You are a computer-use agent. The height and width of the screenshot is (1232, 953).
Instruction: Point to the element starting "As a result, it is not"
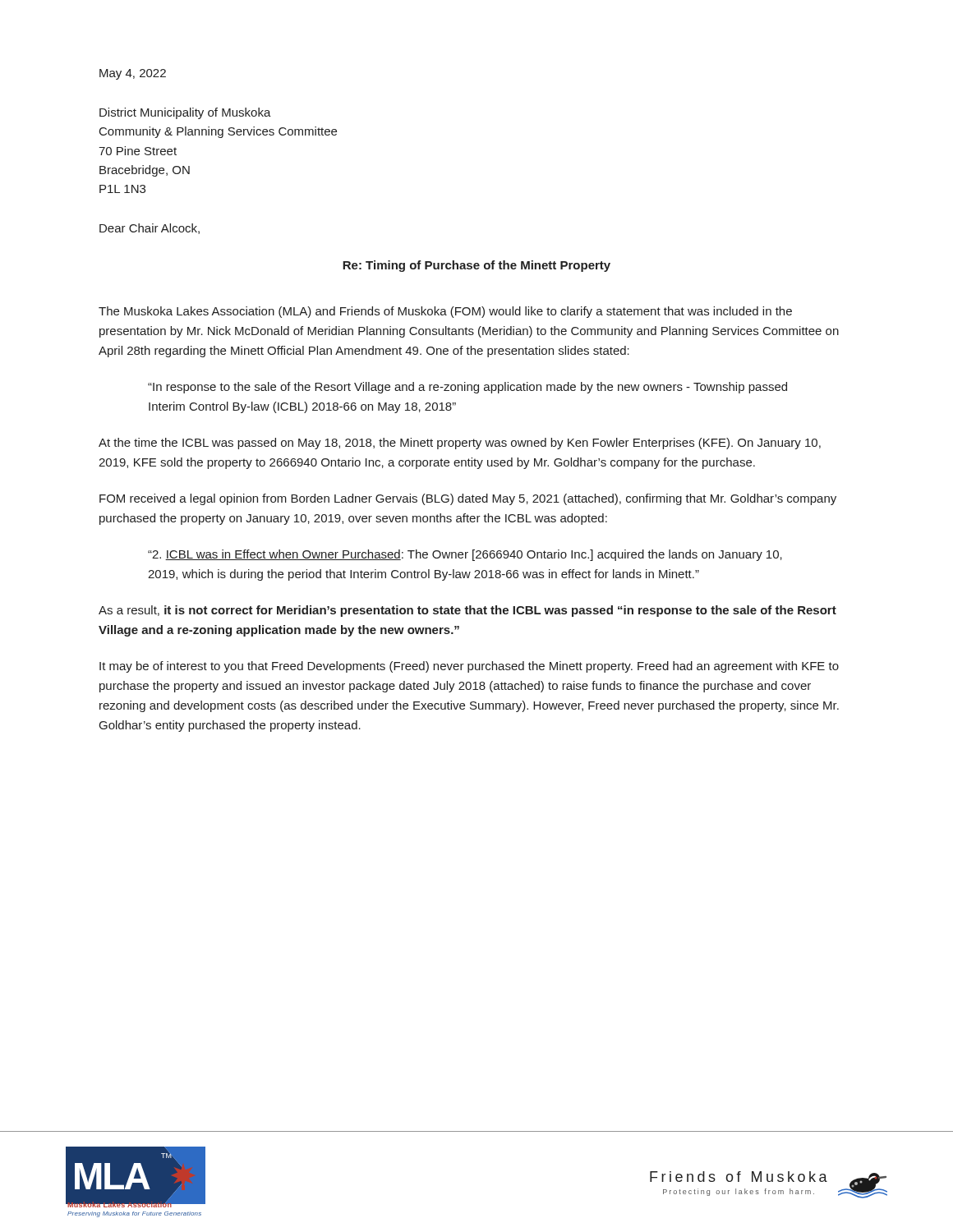click(x=467, y=620)
